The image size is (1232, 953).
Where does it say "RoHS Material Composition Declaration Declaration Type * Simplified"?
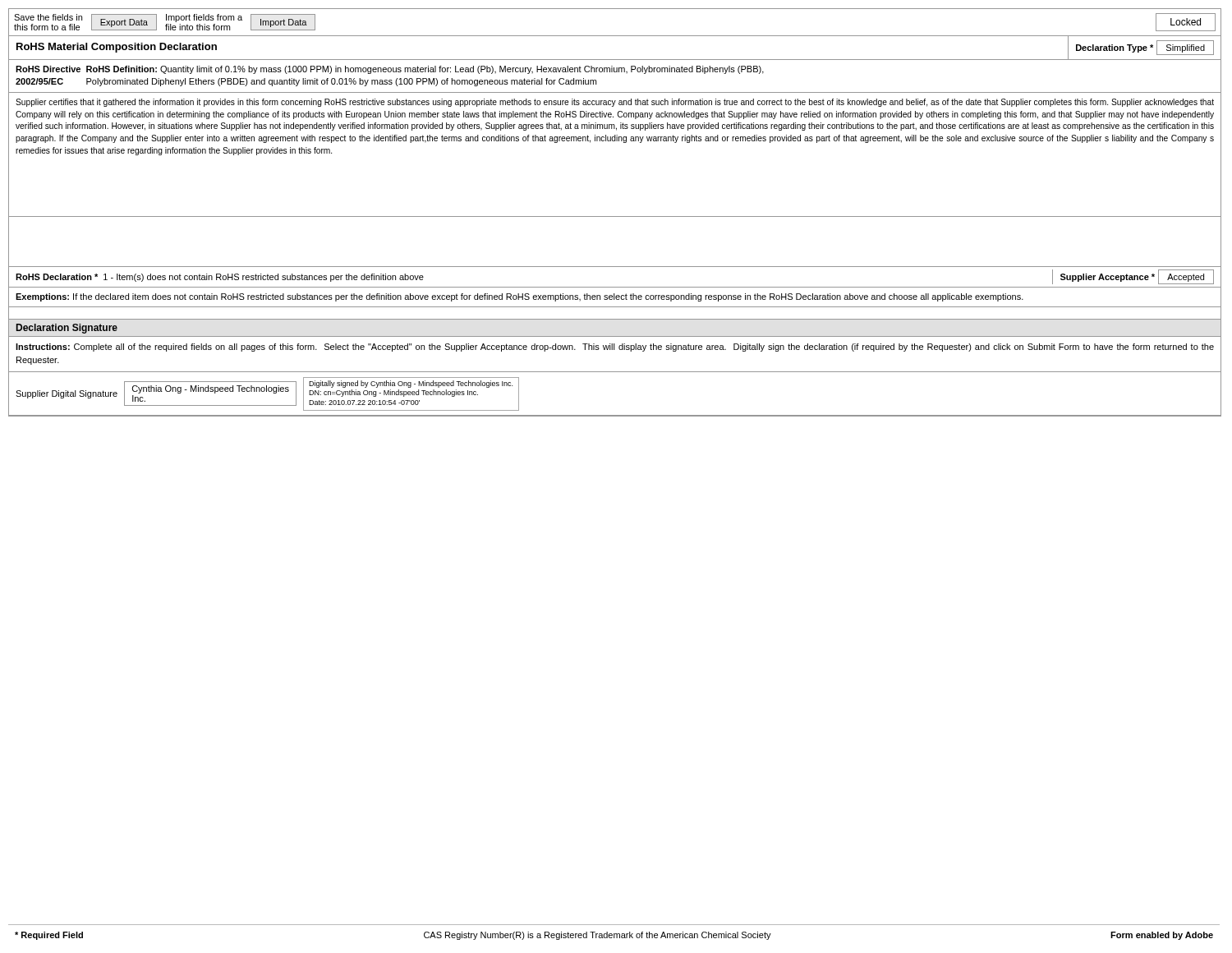click(x=615, y=48)
